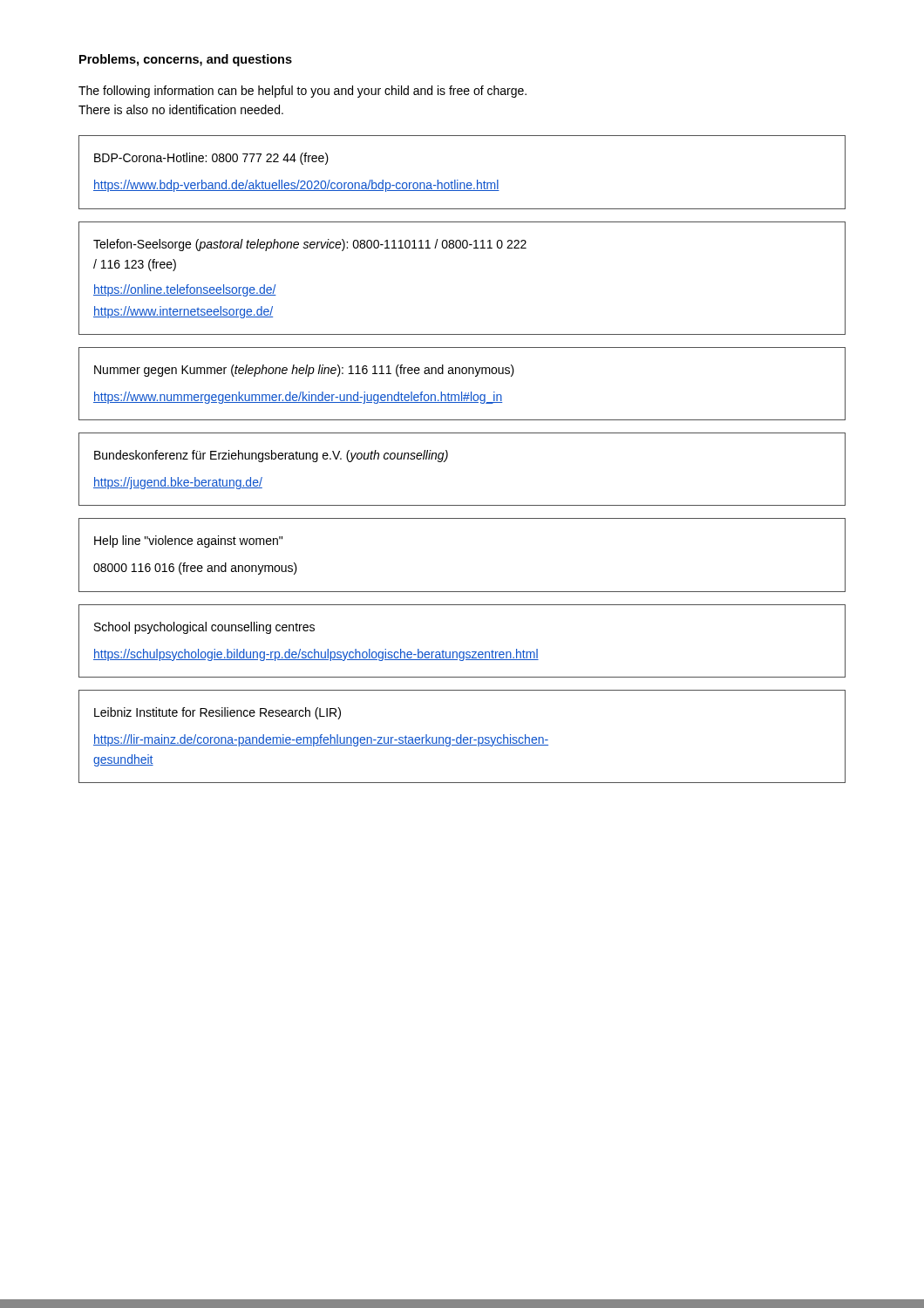Select the block starting "Leibniz Institute for Resilience Research (LIR) https://lir-mainz.de/corona-pandemie-empfehlungen-zur-staerkung-der-psychischen-gesundheit"
This screenshot has width=924, height=1308.
pyautogui.click(x=462, y=736)
